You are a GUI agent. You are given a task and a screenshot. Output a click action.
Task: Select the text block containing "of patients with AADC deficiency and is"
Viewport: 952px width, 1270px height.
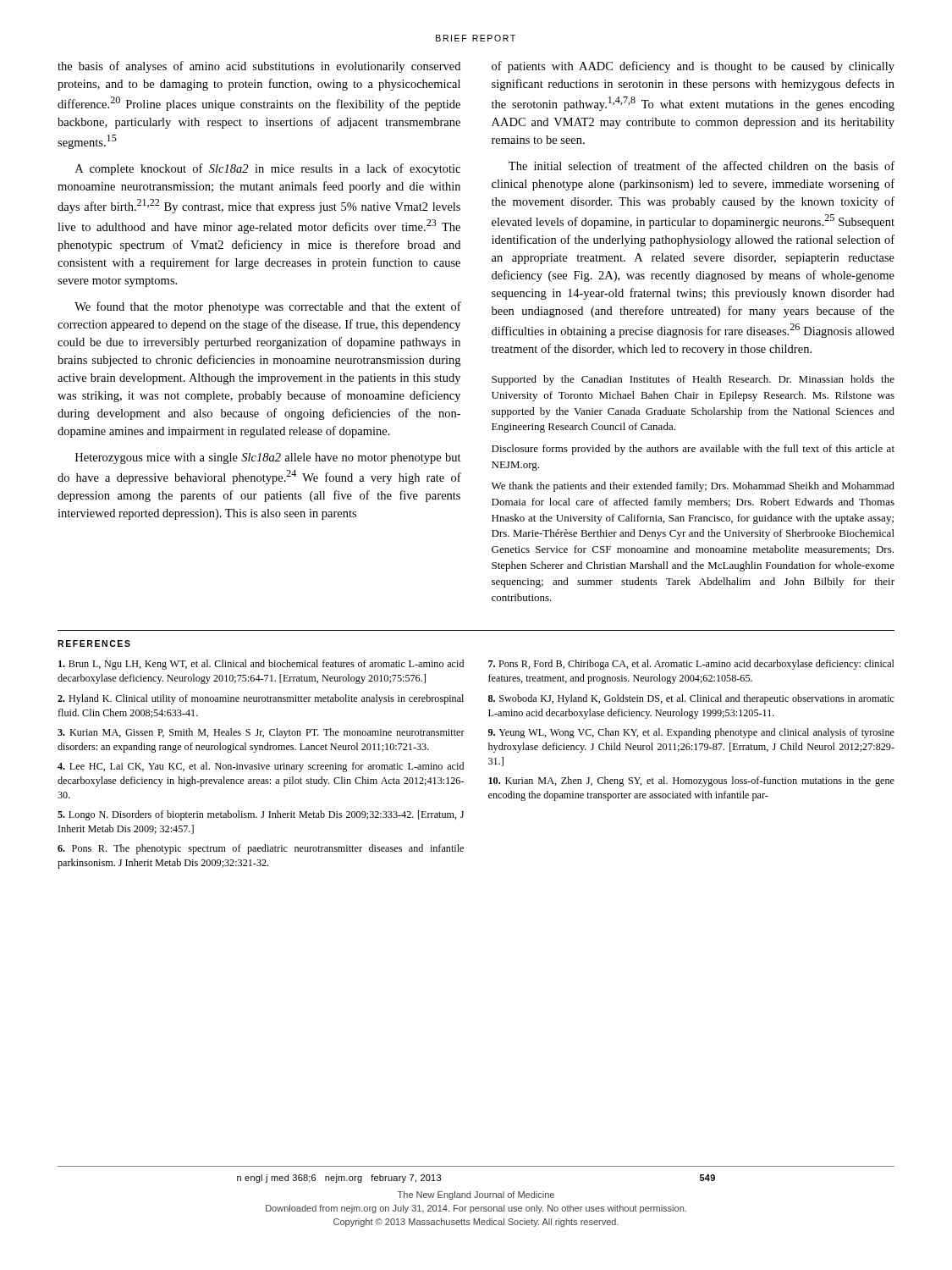pyautogui.click(x=693, y=332)
